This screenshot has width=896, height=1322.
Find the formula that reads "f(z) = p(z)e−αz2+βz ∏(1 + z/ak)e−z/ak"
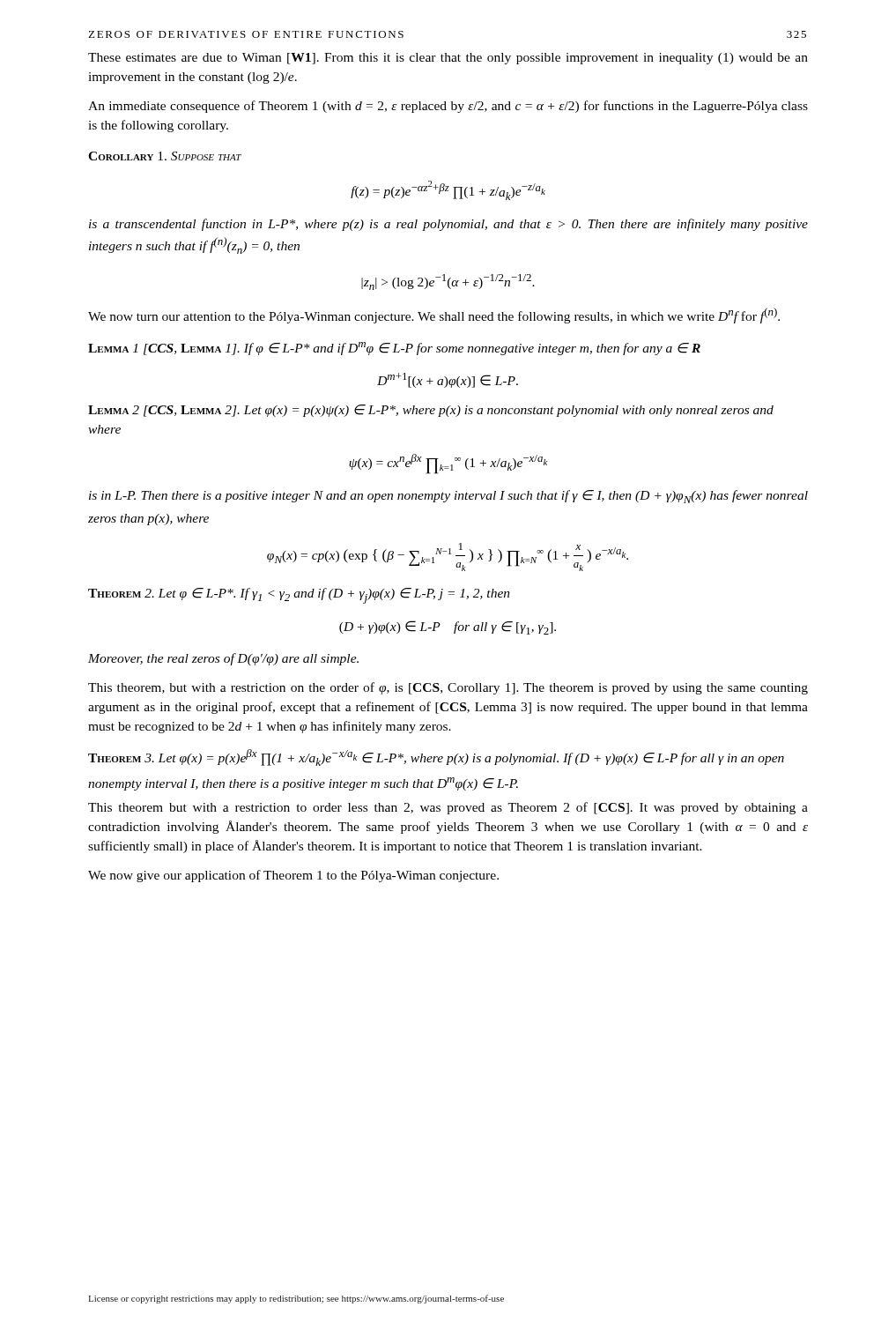click(448, 191)
